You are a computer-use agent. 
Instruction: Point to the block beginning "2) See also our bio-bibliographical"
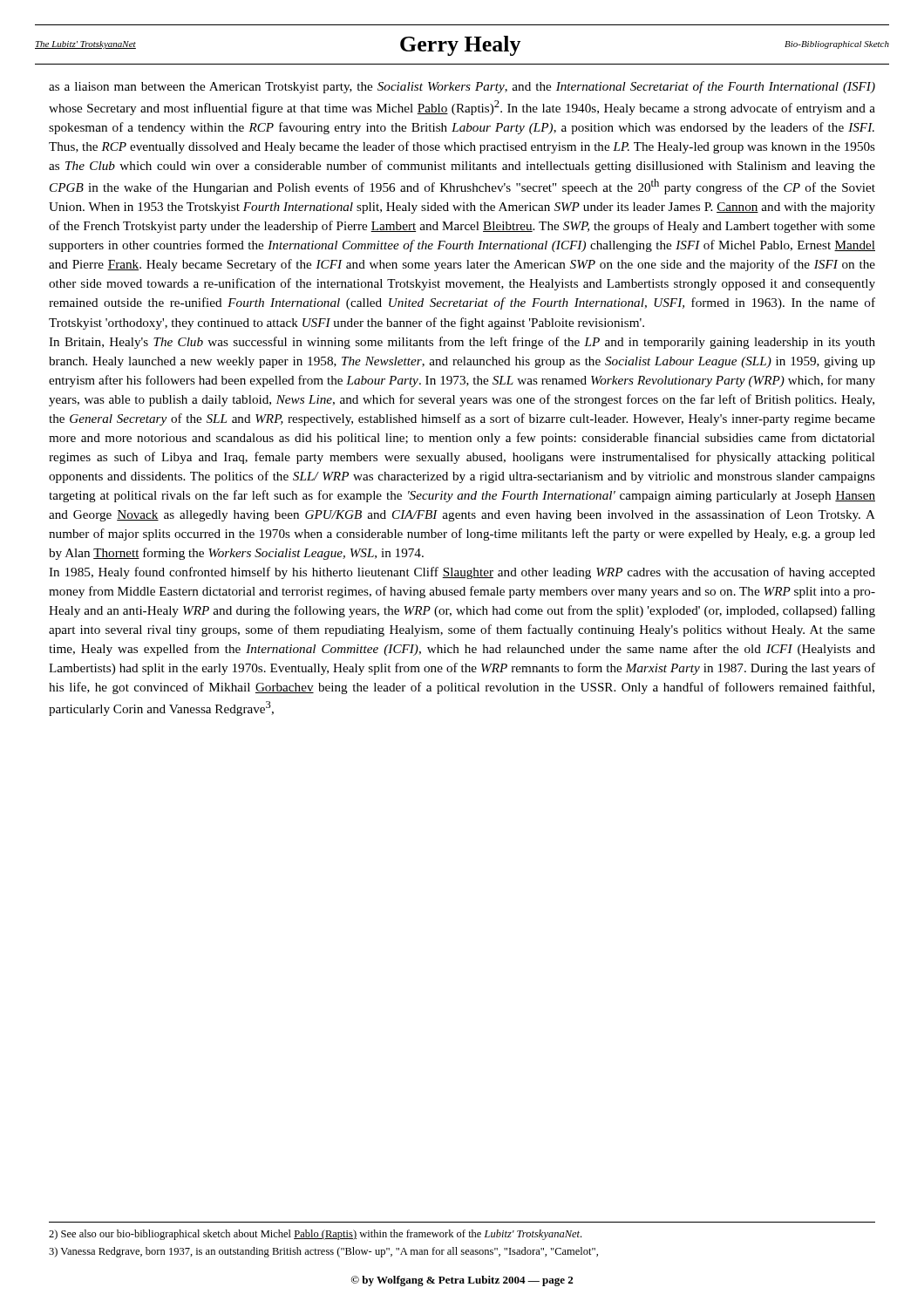tap(316, 1234)
